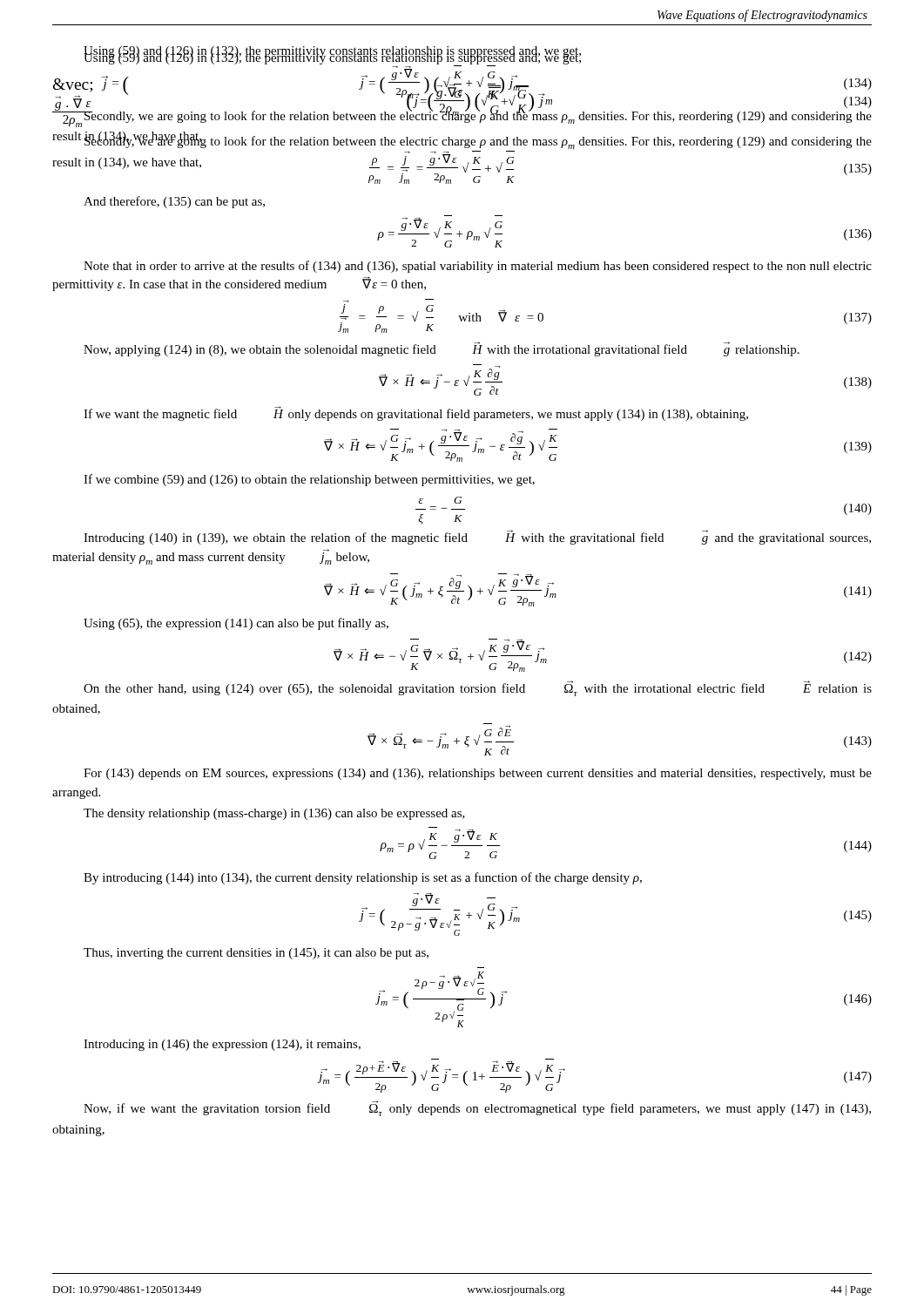
Task: Find the text block containing "Using (59) and (126) in"
Action: (462, 58)
